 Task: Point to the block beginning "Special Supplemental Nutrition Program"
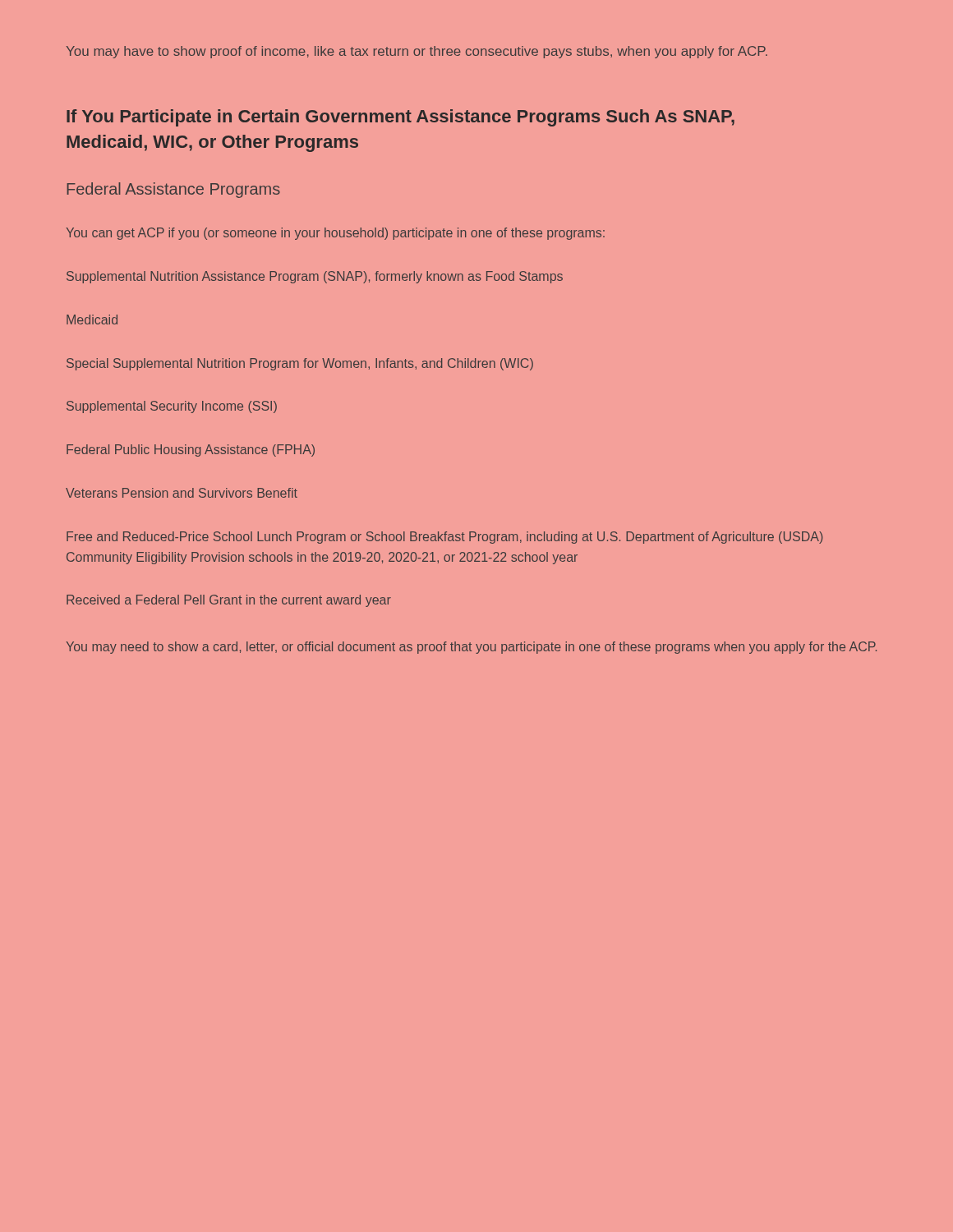pyautogui.click(x=300, y=363)
